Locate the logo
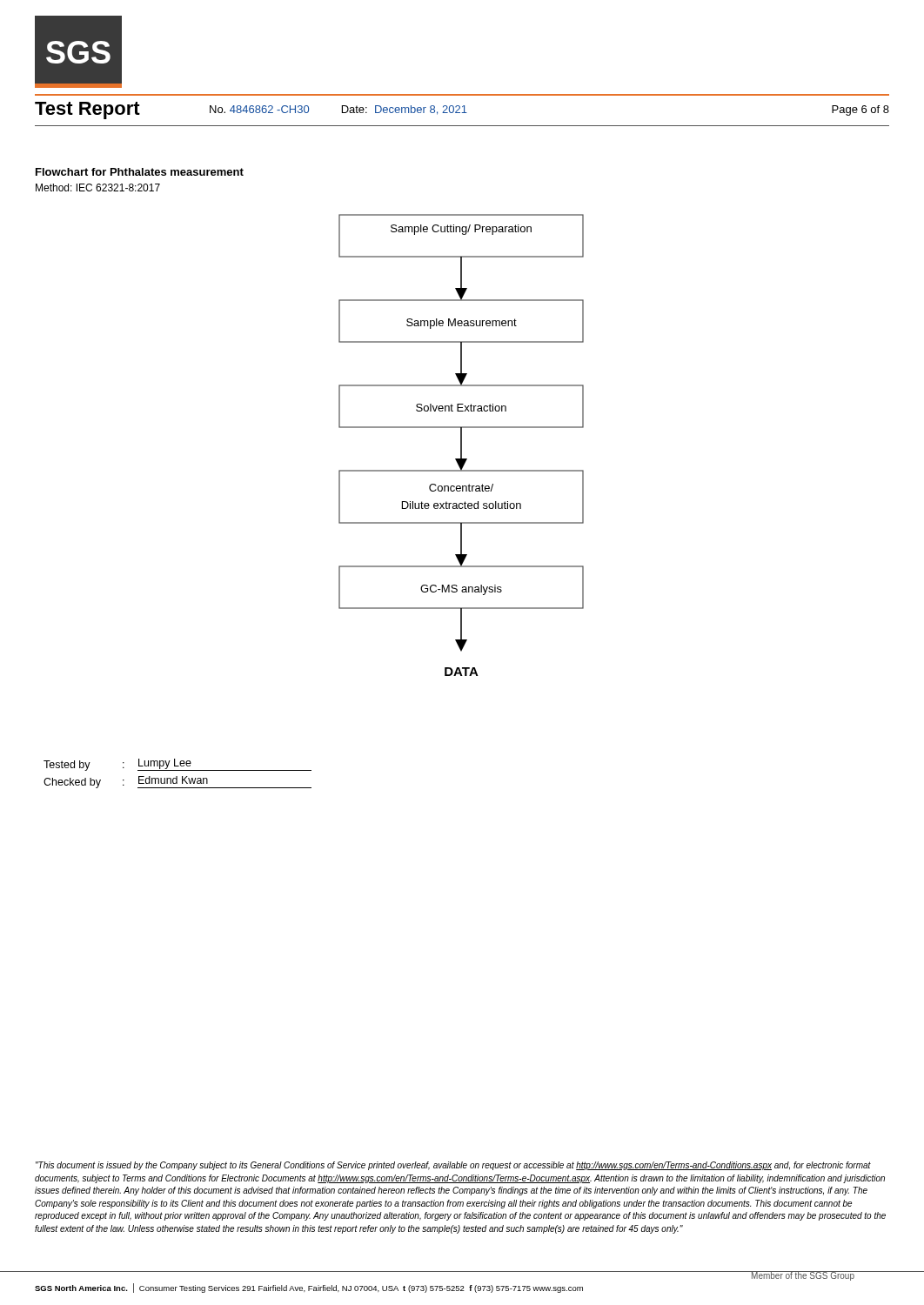924x1305 pixels. pos(91,55)
